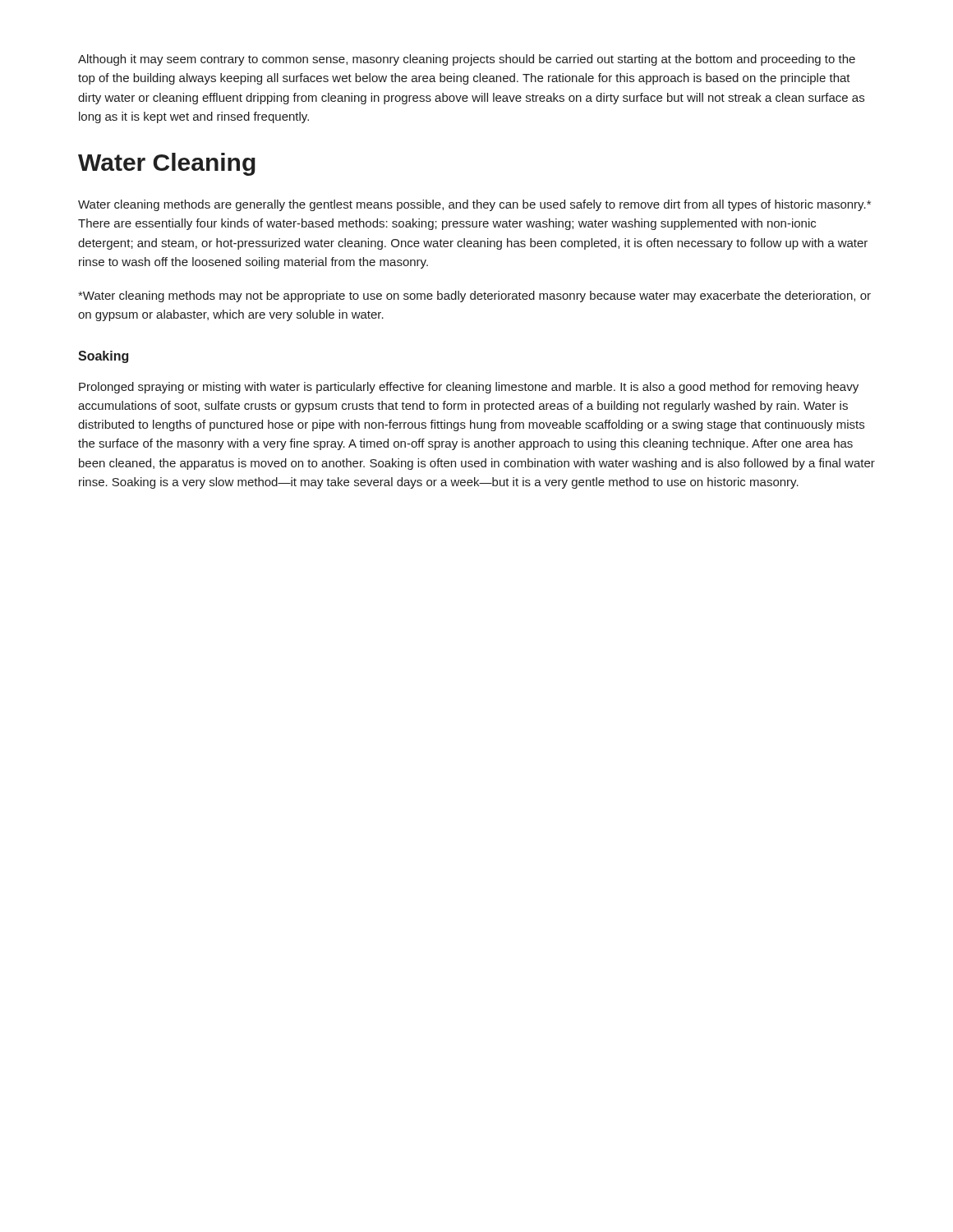Image resolution: width=953 pixels, height=1232 pixels.
Task: Locate the block of text that opens with "Water cleaning methods are generally the gentlest"
Action: [475, 233]
